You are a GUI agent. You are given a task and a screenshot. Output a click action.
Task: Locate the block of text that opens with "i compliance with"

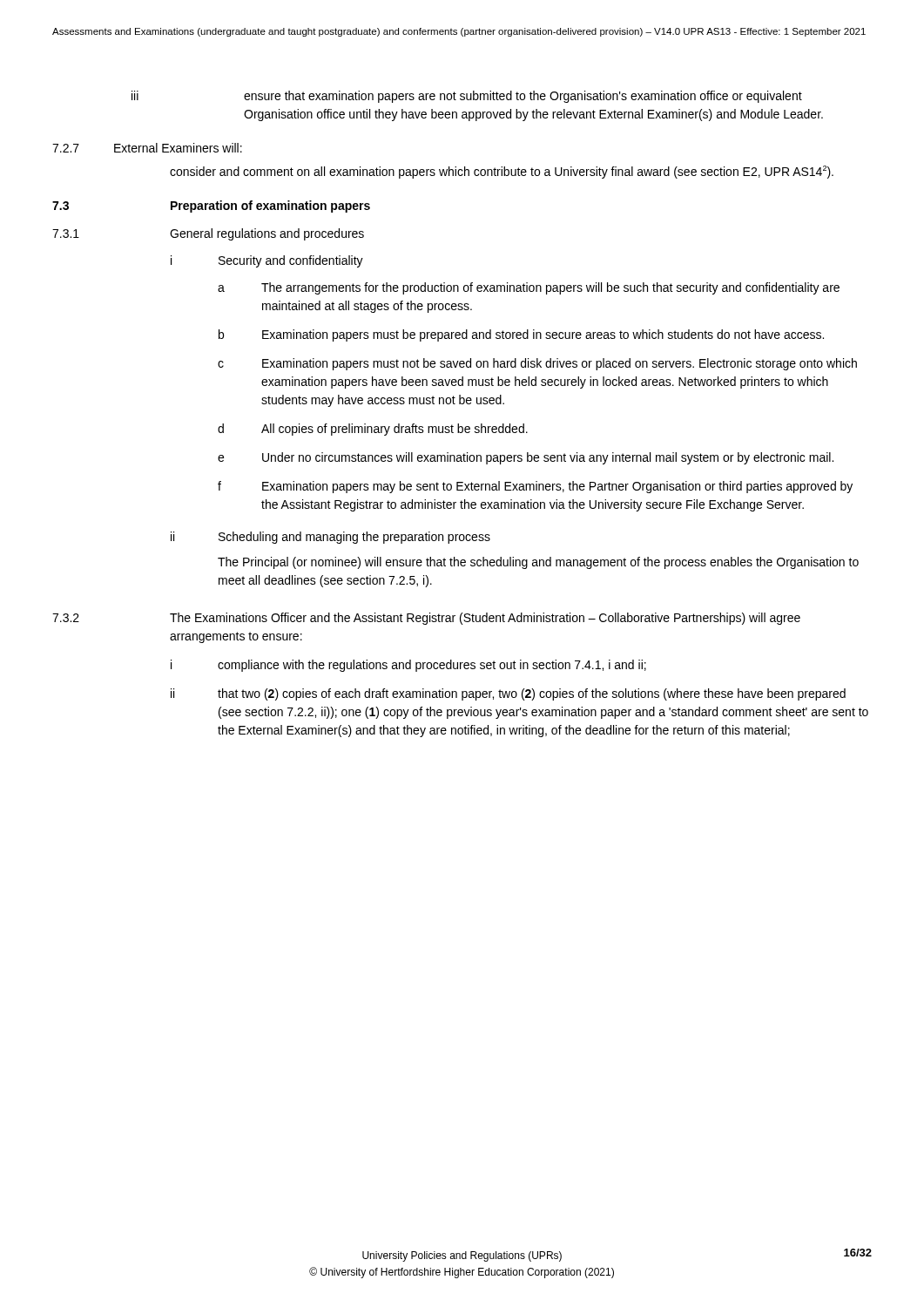(x=521, y=665)
